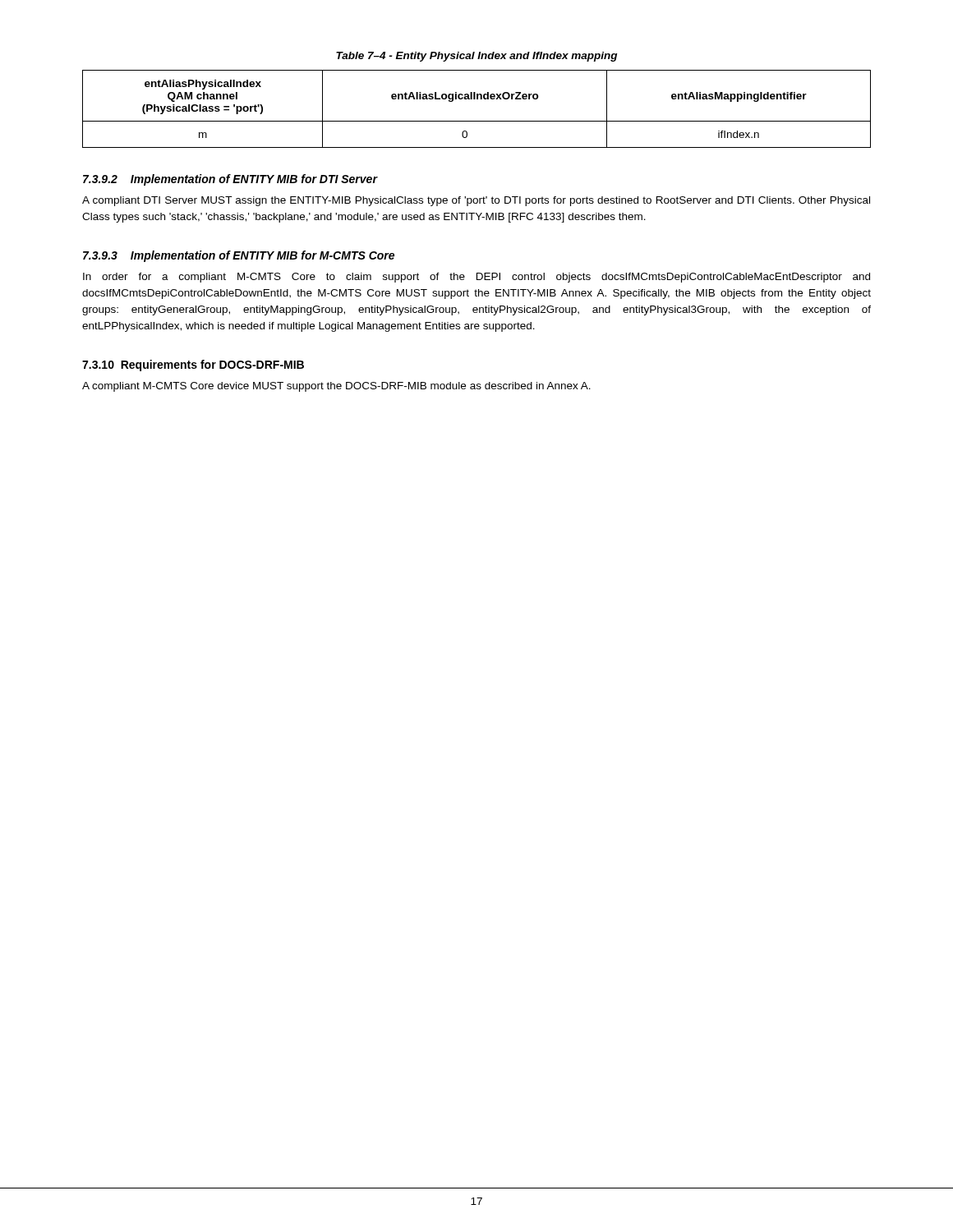The height and width of the screenshot is (1232, 953).
Task: Find the text block that reads "In order for a"
Action: [x=476, y=301]
